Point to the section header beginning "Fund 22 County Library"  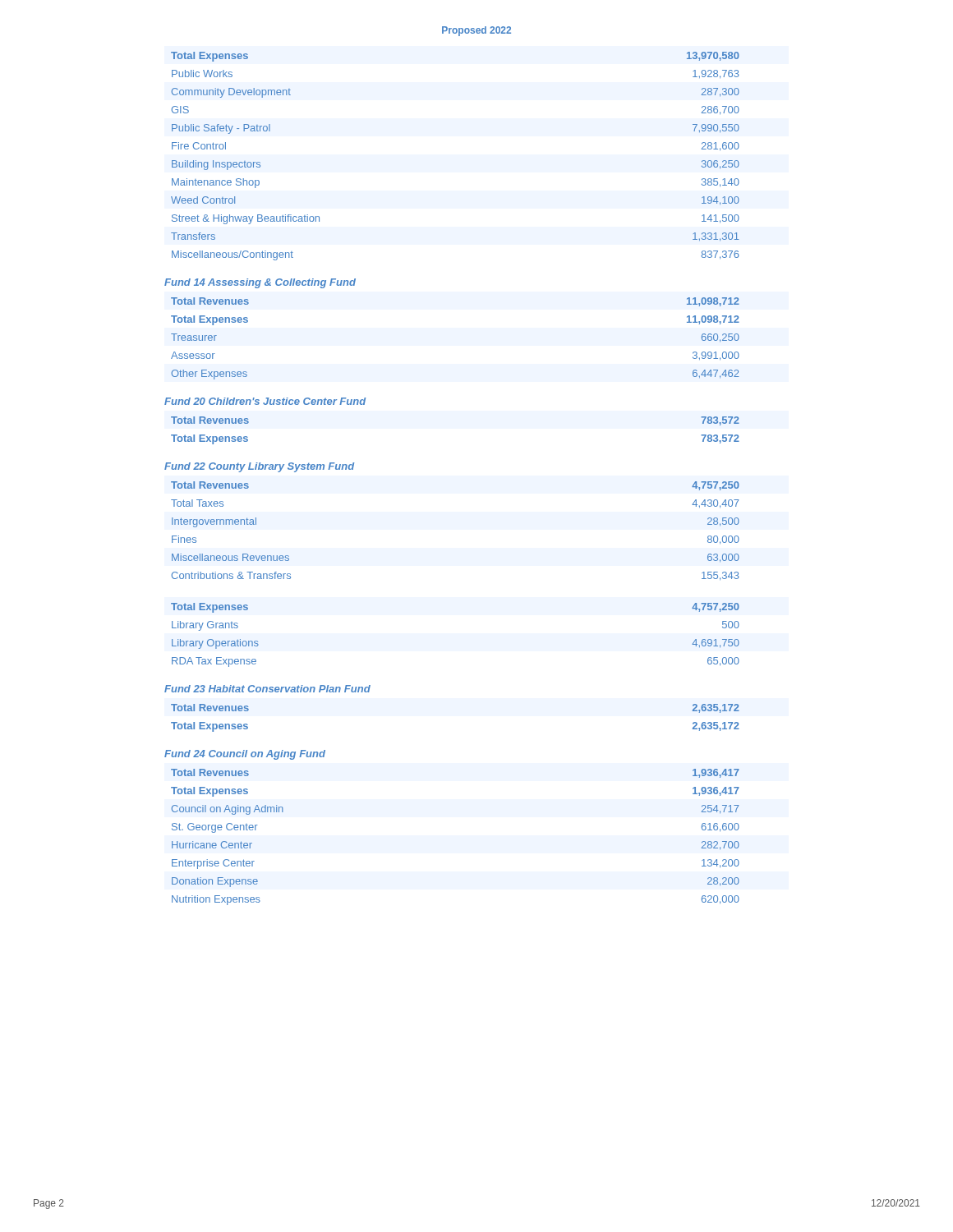(259, 466)
